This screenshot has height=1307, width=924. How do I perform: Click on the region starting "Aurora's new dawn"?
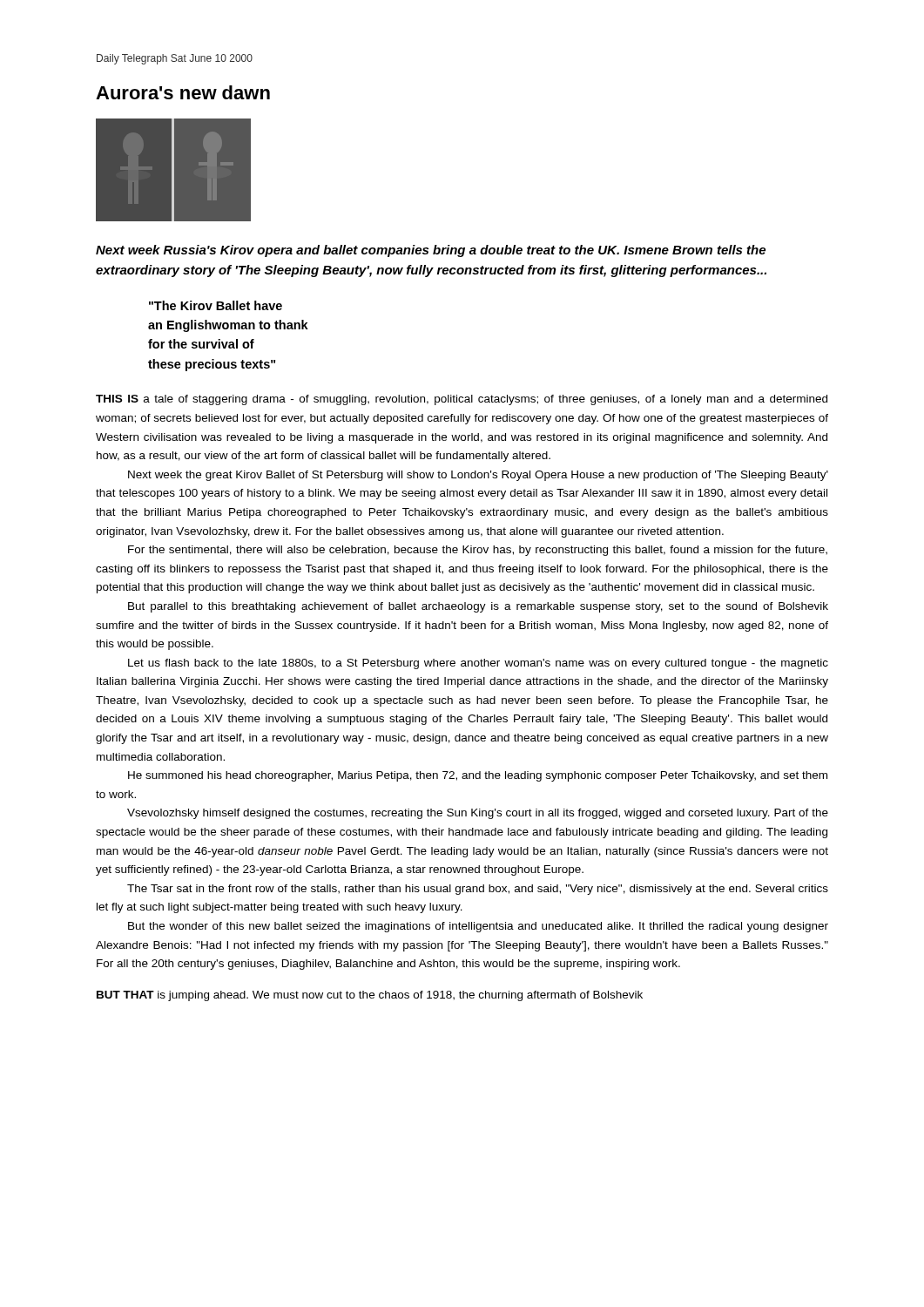pyautogui.click(x=183, y=93)
